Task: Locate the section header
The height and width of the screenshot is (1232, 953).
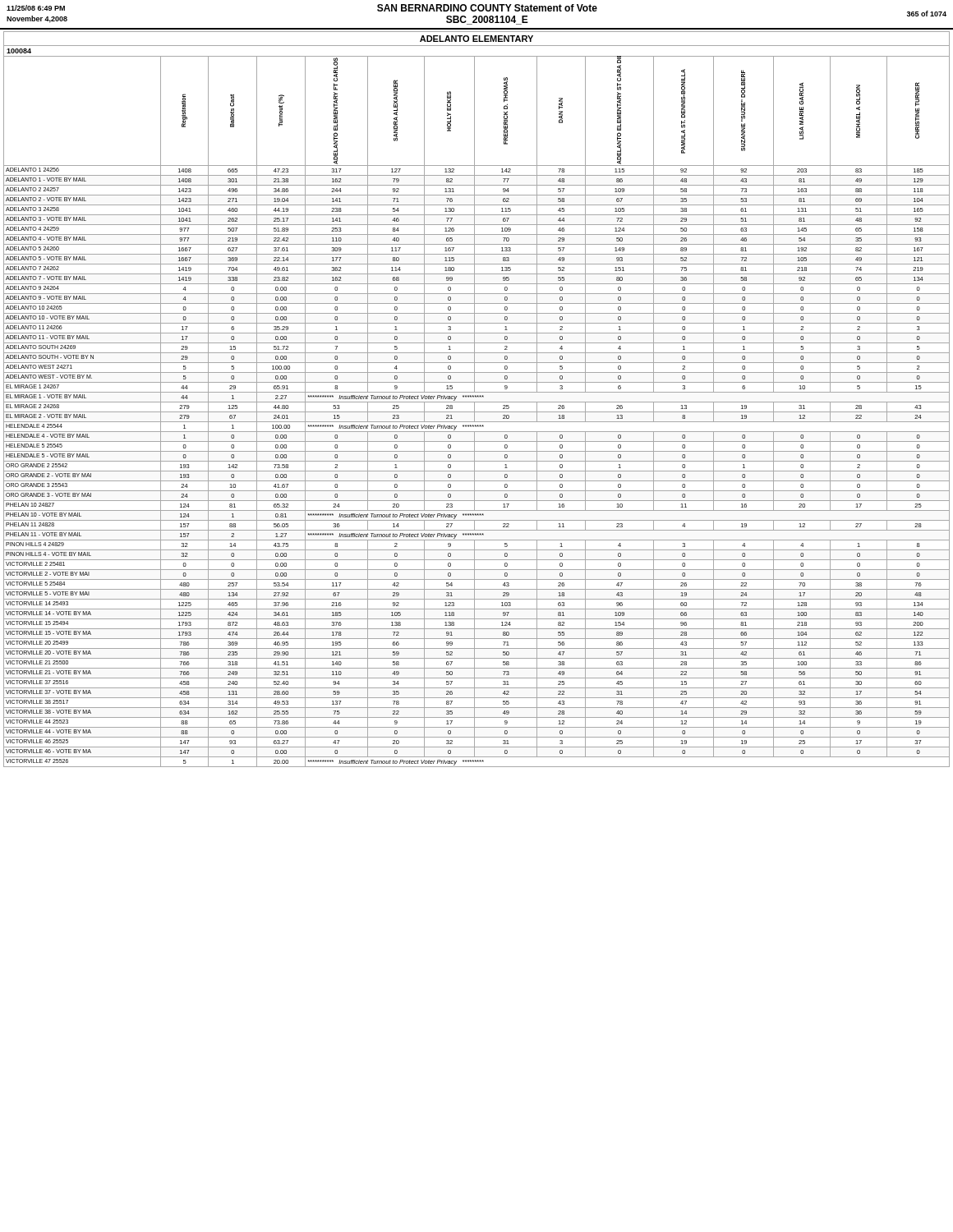Action: [x=476, y=39]
